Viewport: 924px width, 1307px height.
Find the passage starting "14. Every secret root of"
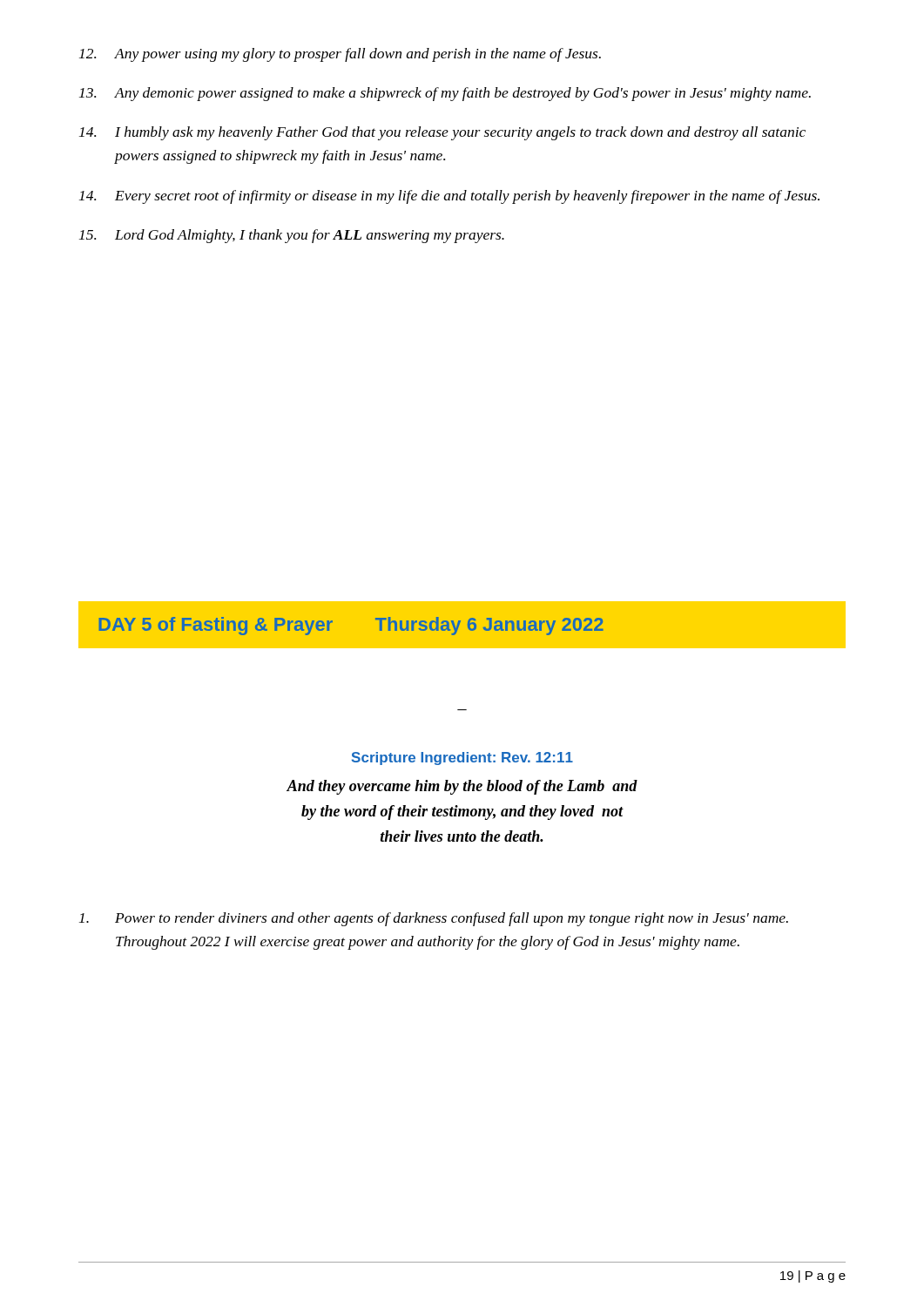(x=462, y=195)
